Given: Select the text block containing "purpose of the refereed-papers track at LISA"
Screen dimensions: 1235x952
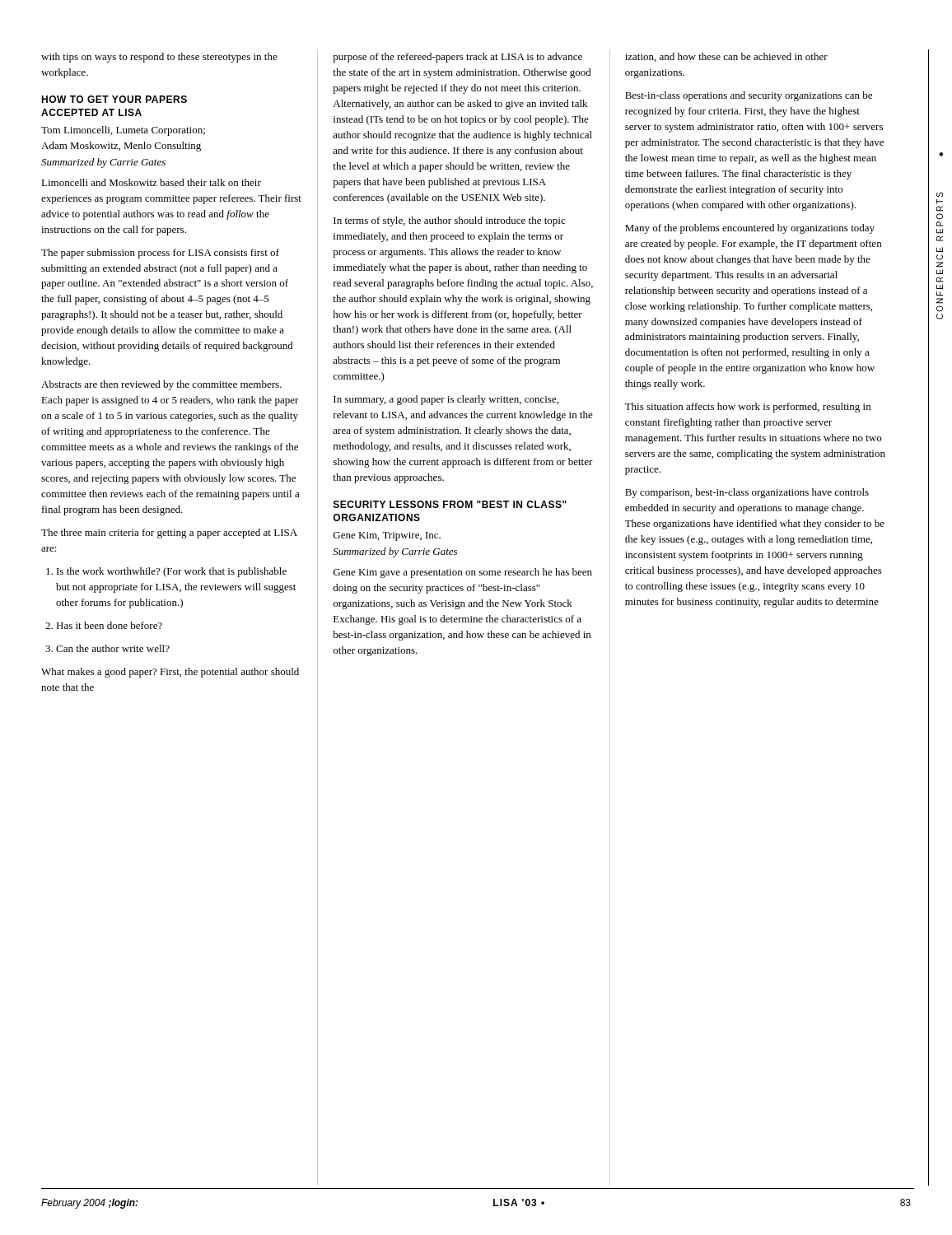Looking at the screenshot, I should pos(464,128).
